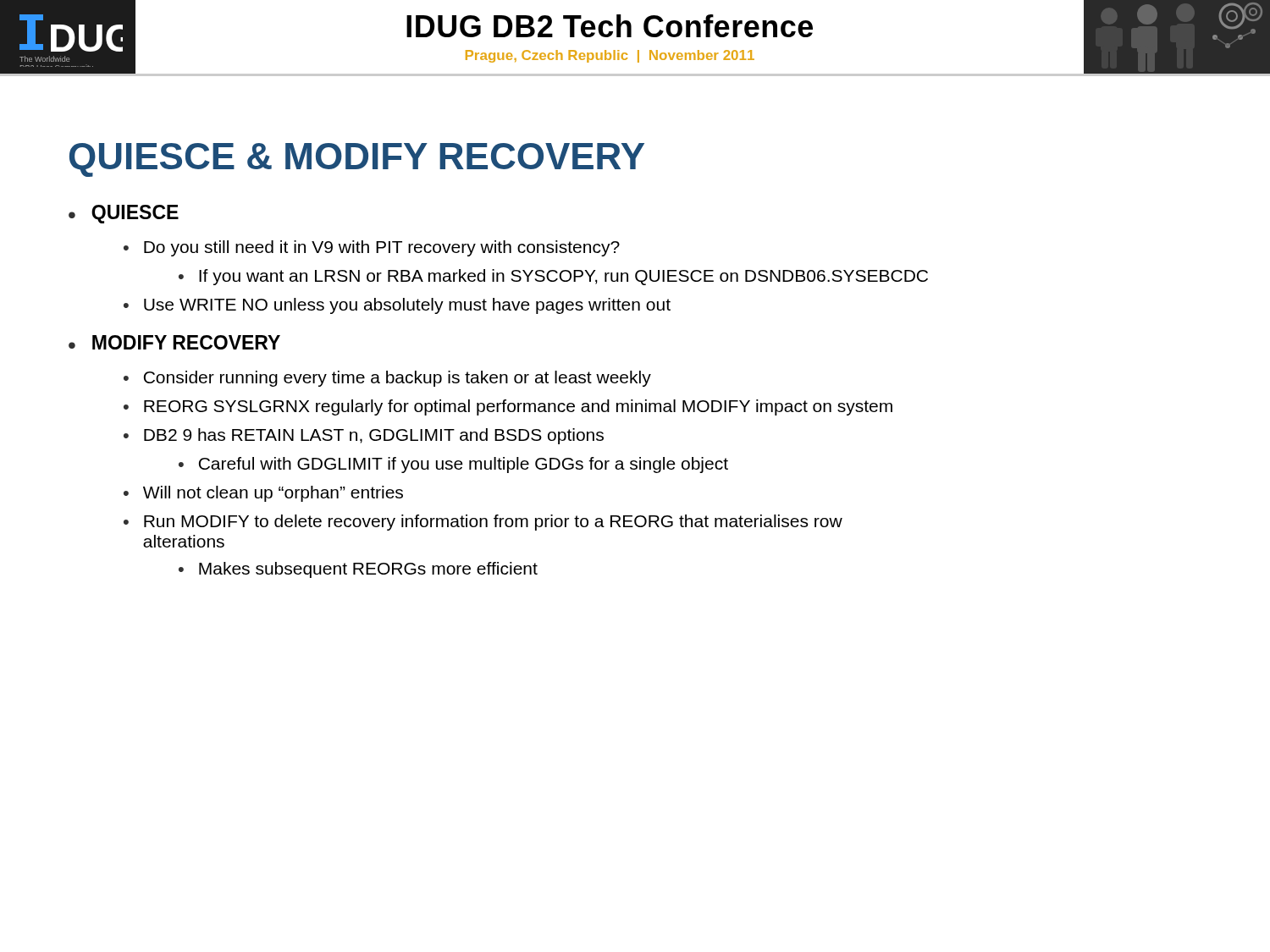The width and height of the screenshot is (1270, 952).
Task: Click on the list item that says "• Run MODIFY to delete recovery"
Action: pos(482,531)
